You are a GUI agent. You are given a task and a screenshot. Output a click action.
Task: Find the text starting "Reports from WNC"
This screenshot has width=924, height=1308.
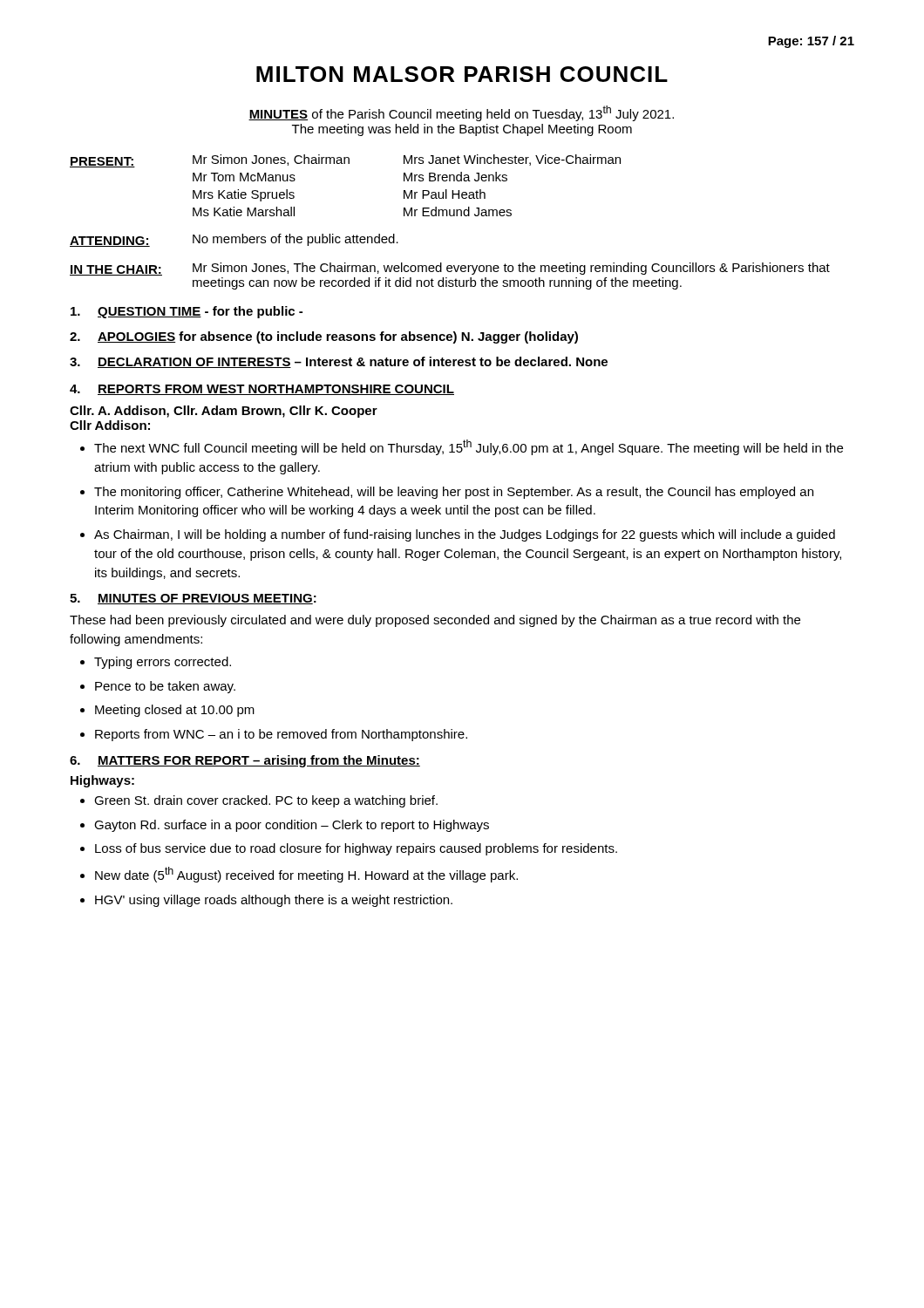281,734
